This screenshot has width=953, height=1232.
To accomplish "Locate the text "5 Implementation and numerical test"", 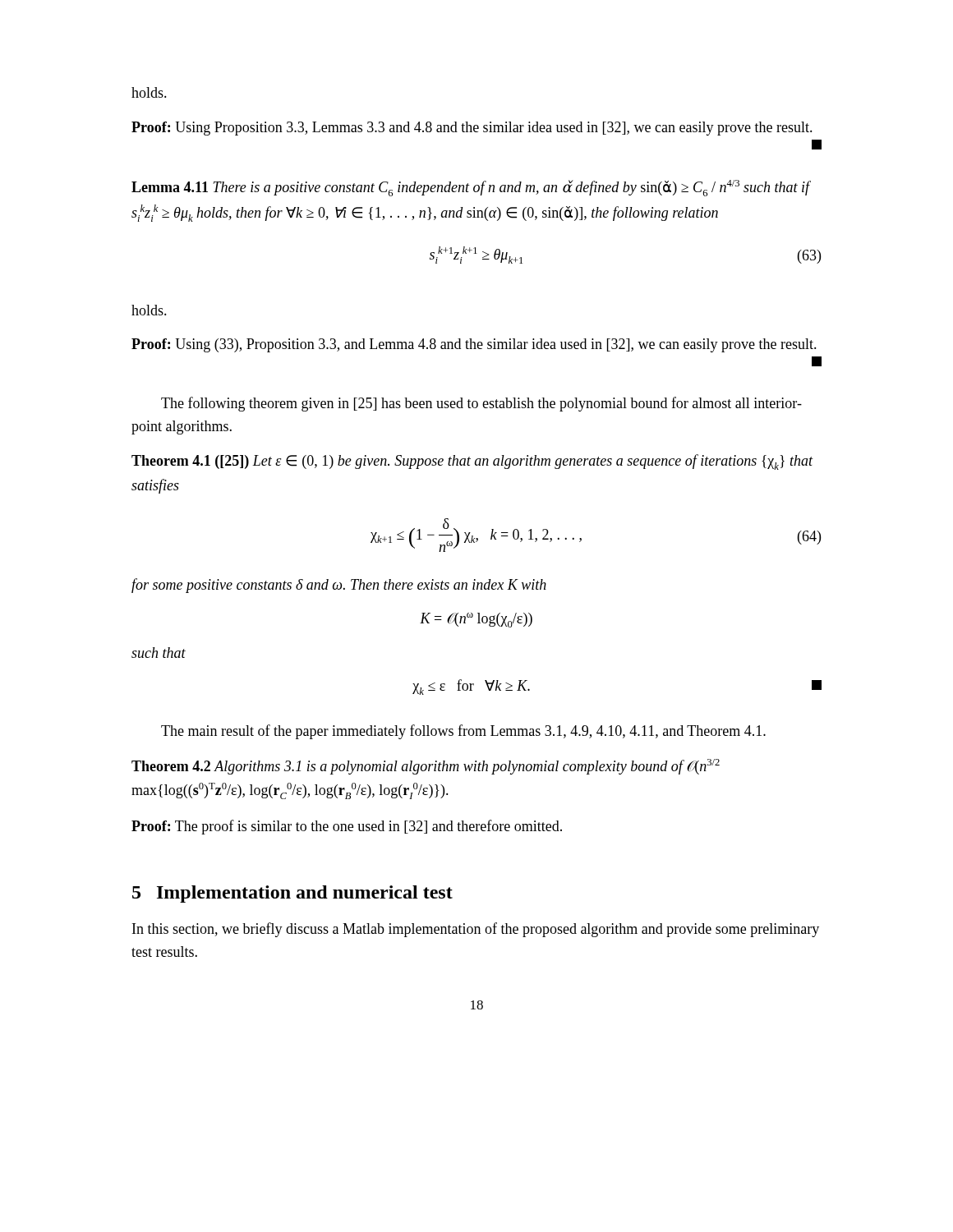I will coord(292,892).
